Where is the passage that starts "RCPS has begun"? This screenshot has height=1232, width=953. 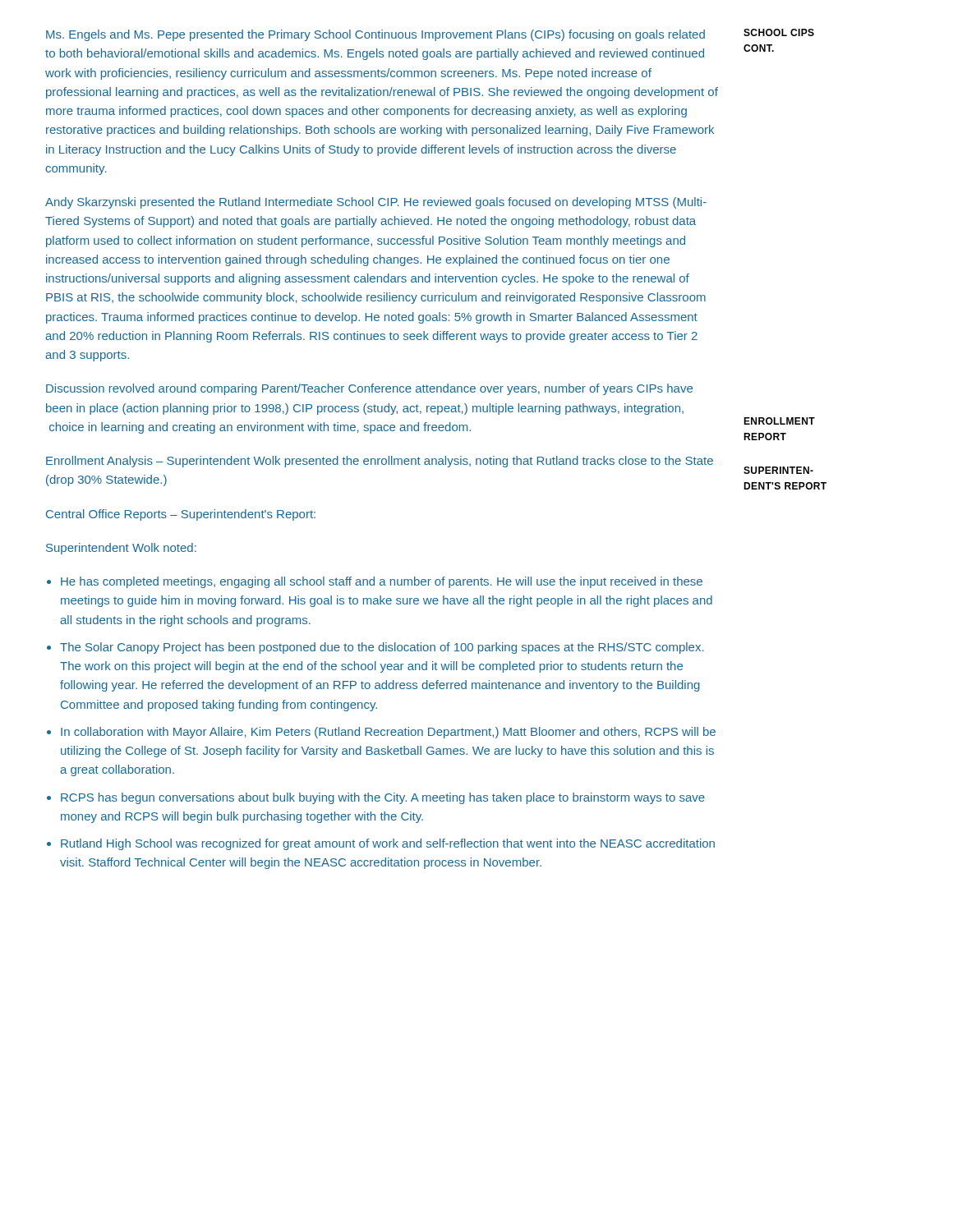coord(382,806)
